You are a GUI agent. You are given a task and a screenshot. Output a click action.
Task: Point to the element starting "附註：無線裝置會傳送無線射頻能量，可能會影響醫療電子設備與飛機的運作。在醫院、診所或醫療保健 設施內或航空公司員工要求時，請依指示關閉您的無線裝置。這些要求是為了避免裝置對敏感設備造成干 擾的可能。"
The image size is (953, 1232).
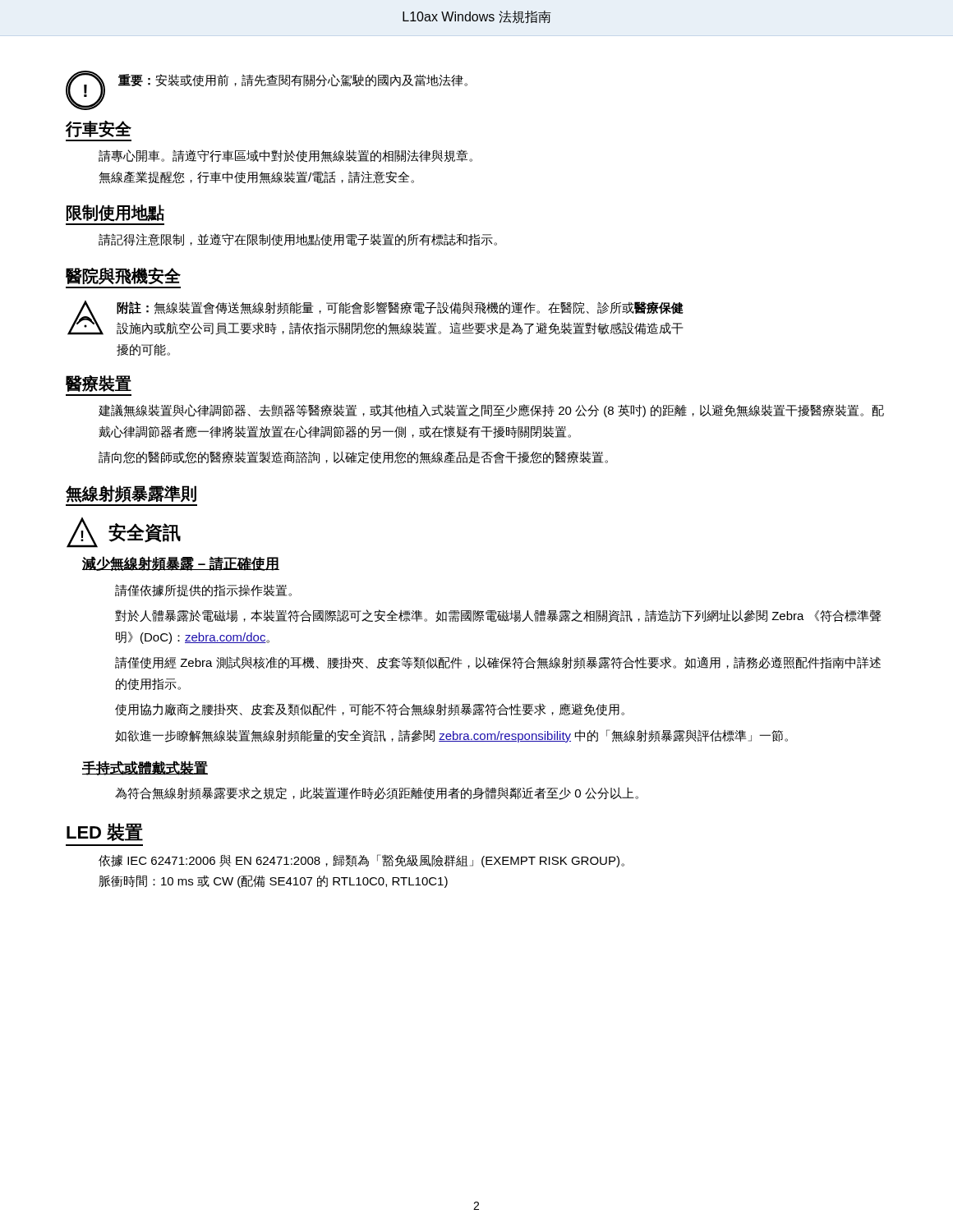pyautogui.click(x=375, y=328)
